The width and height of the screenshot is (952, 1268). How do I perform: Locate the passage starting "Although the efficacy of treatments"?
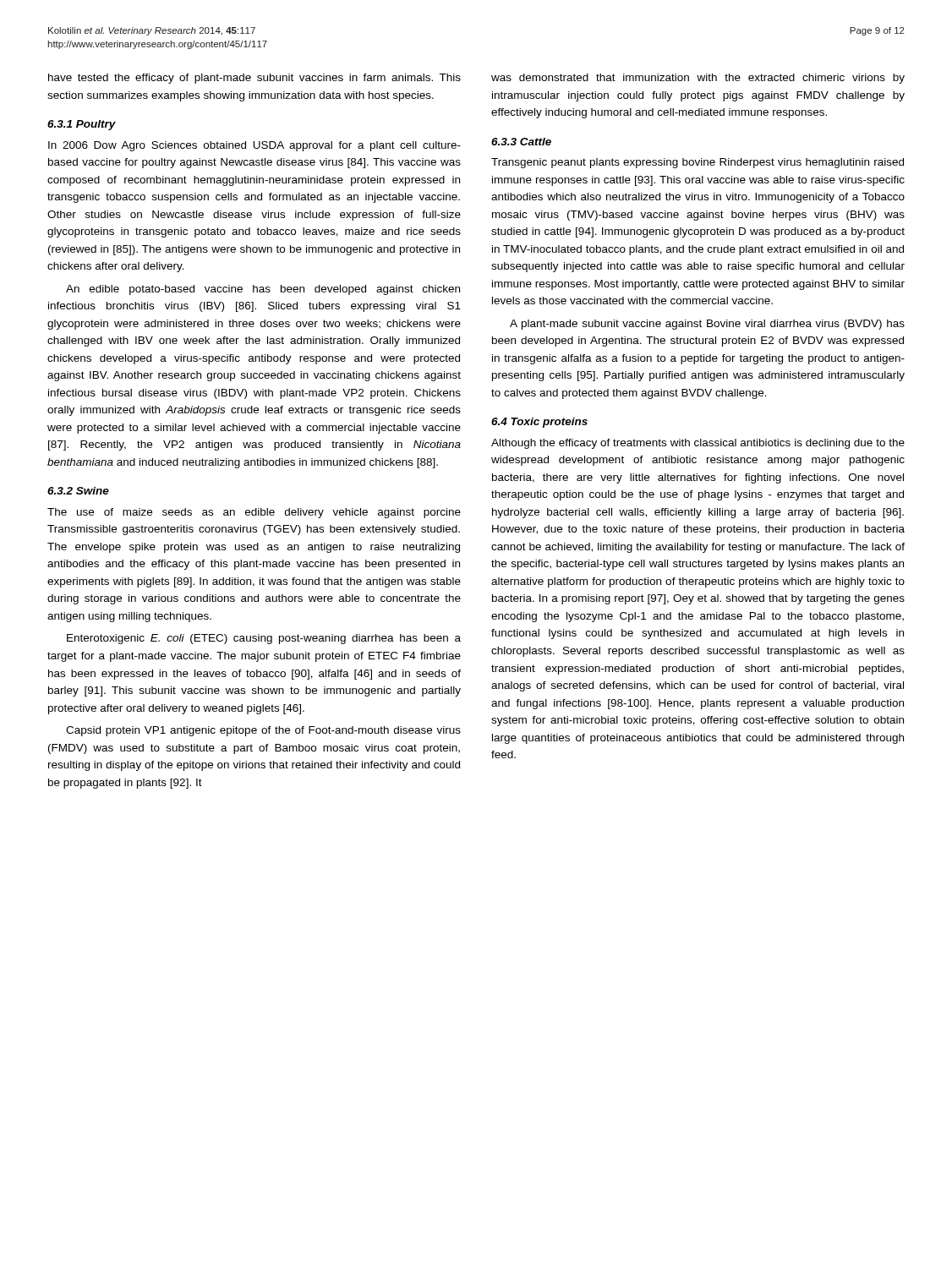[698, 599]
